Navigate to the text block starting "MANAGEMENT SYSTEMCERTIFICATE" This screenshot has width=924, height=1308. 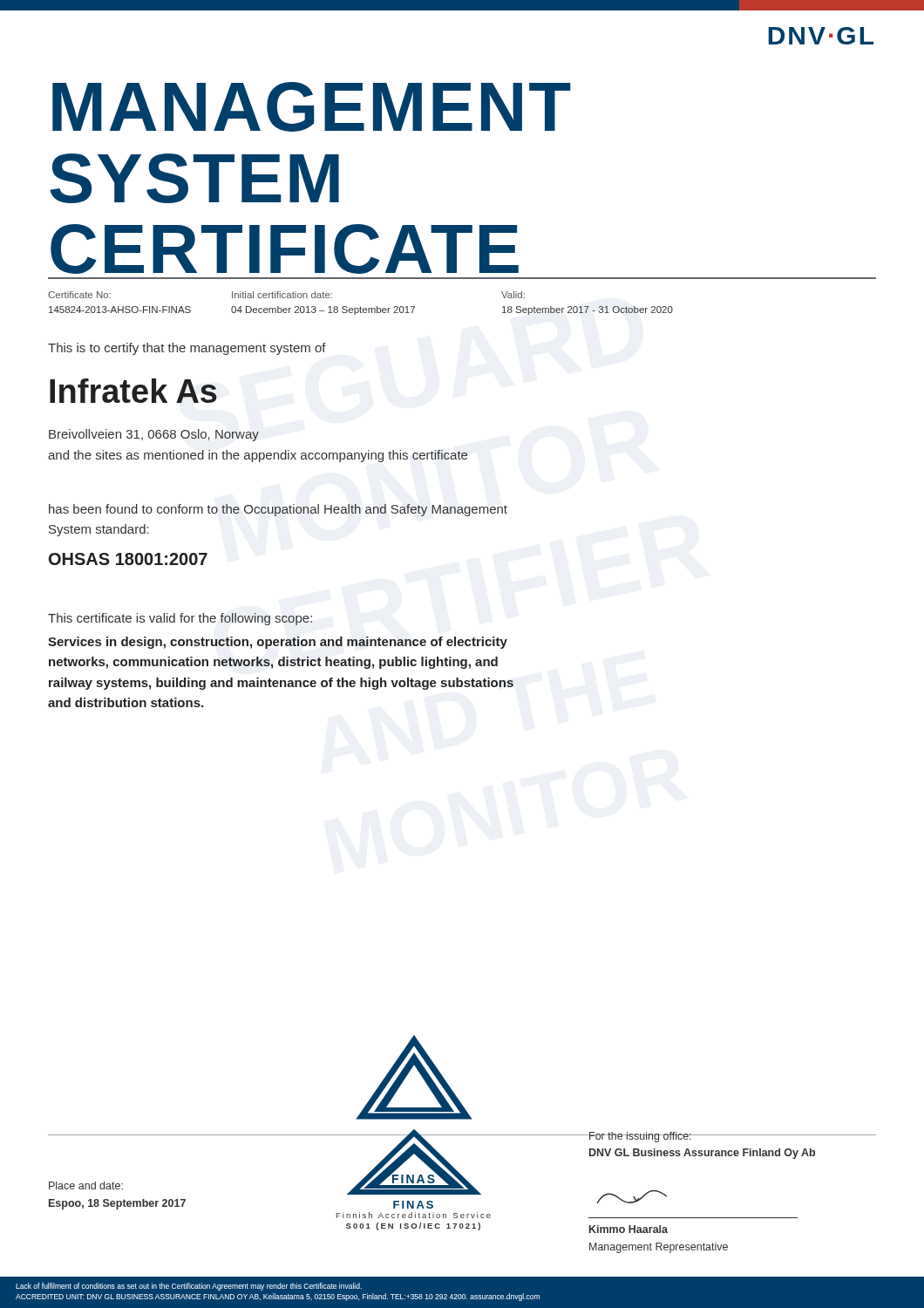[312, 107]
